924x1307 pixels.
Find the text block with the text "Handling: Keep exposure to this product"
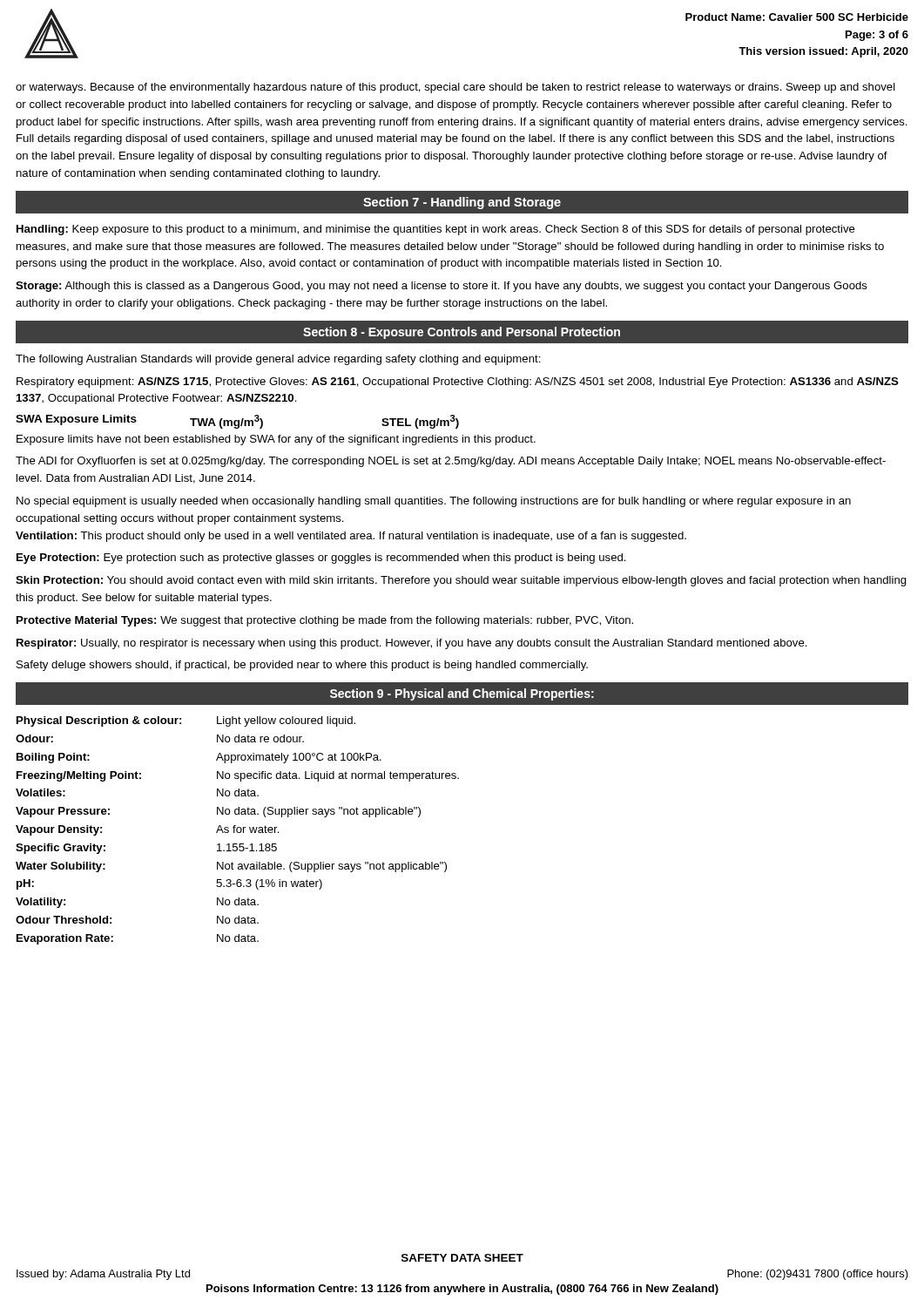450,246
